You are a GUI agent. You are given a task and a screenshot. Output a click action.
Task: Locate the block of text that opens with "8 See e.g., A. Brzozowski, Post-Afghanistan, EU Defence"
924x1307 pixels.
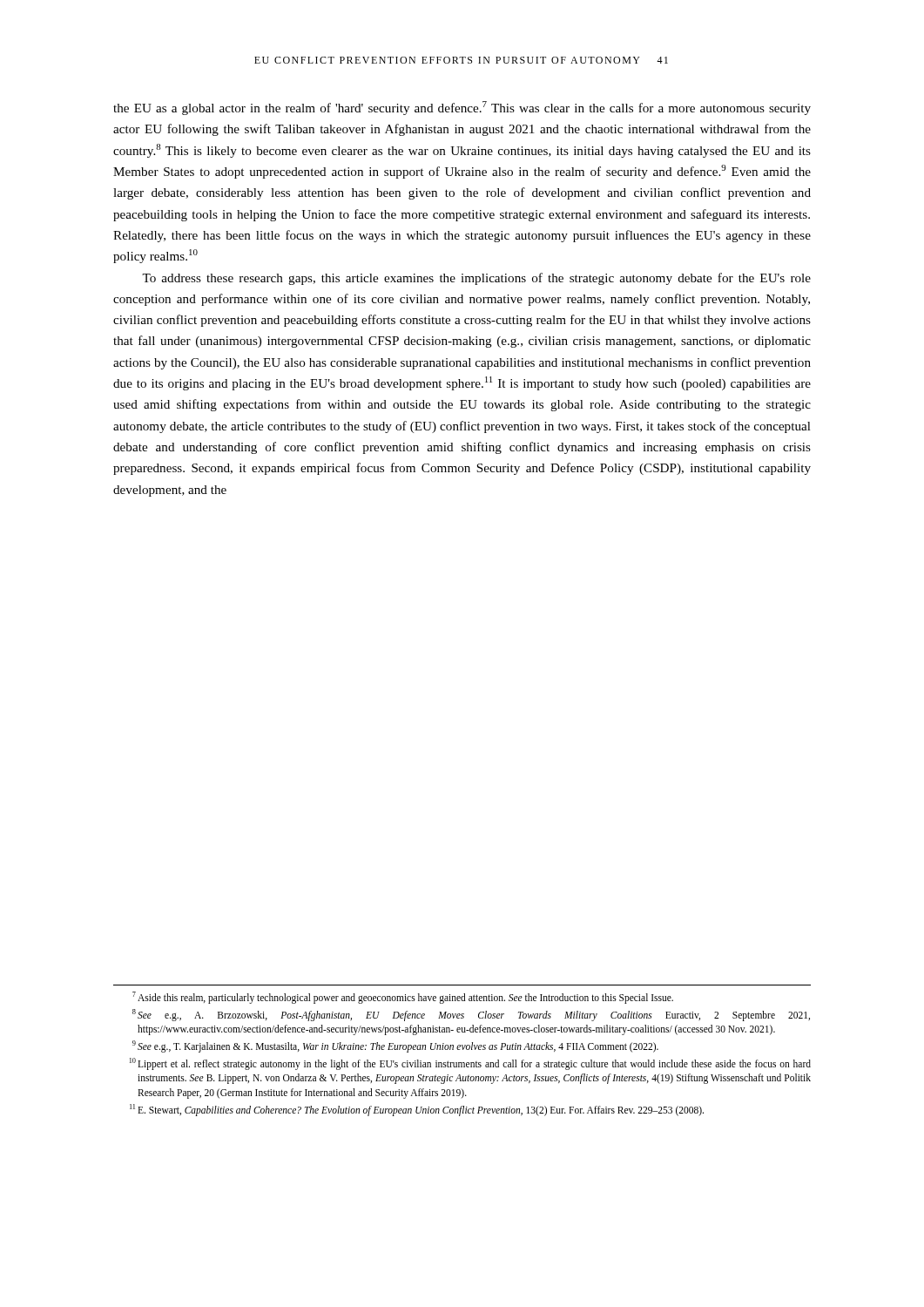tap(462, 1022)
